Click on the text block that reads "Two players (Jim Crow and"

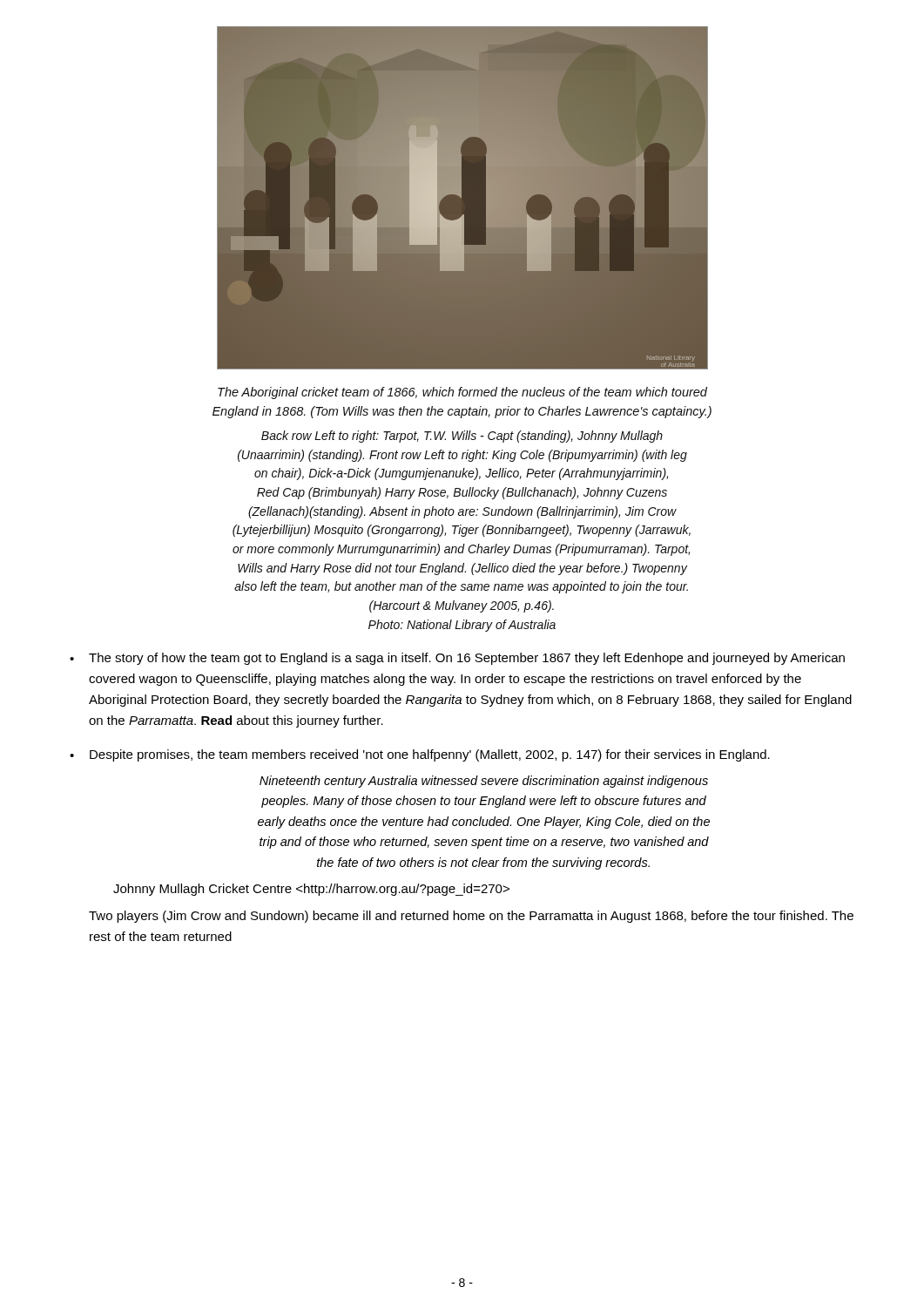(x=471, y=926)
